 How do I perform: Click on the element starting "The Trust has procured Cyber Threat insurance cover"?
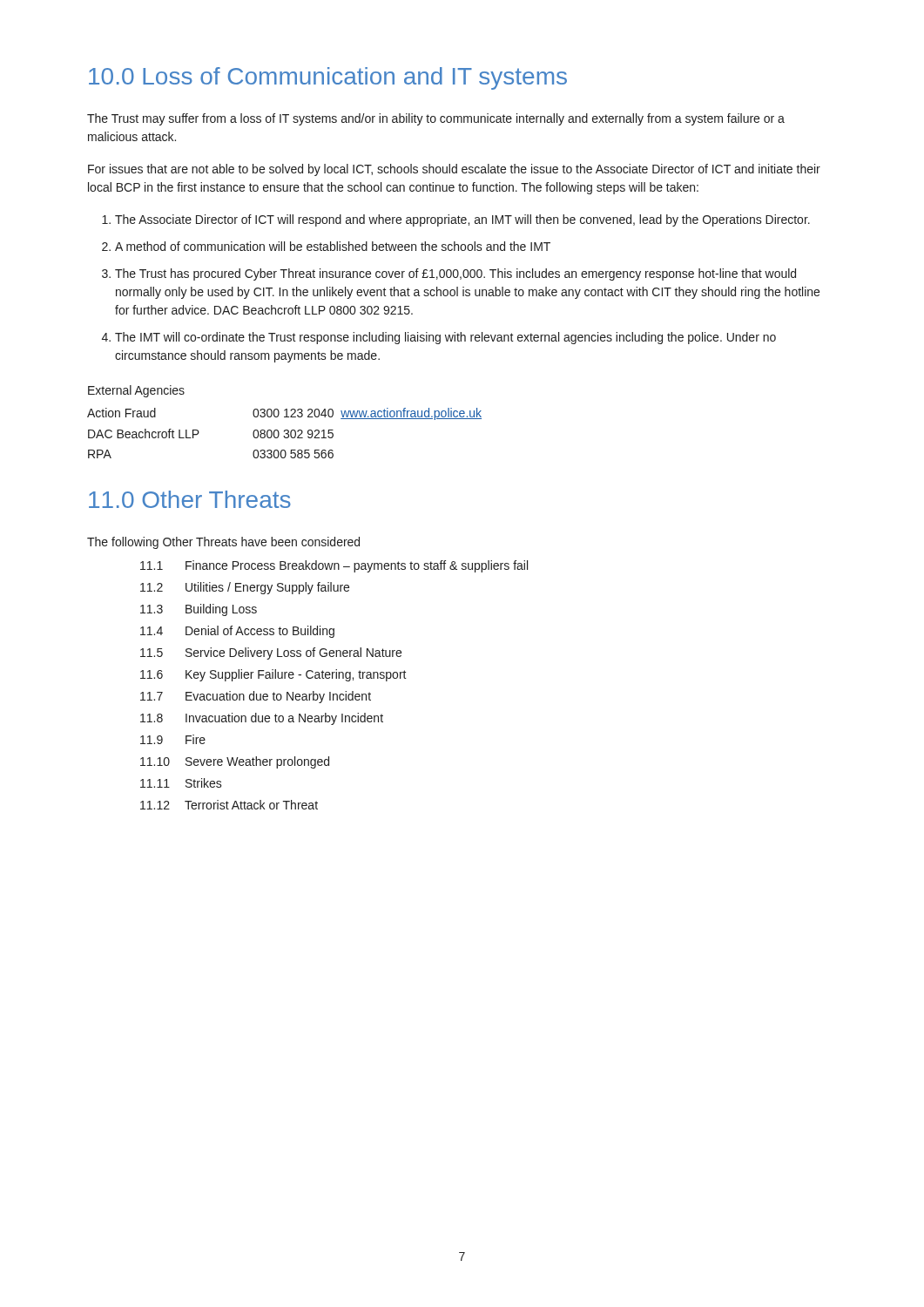point(476,292)
